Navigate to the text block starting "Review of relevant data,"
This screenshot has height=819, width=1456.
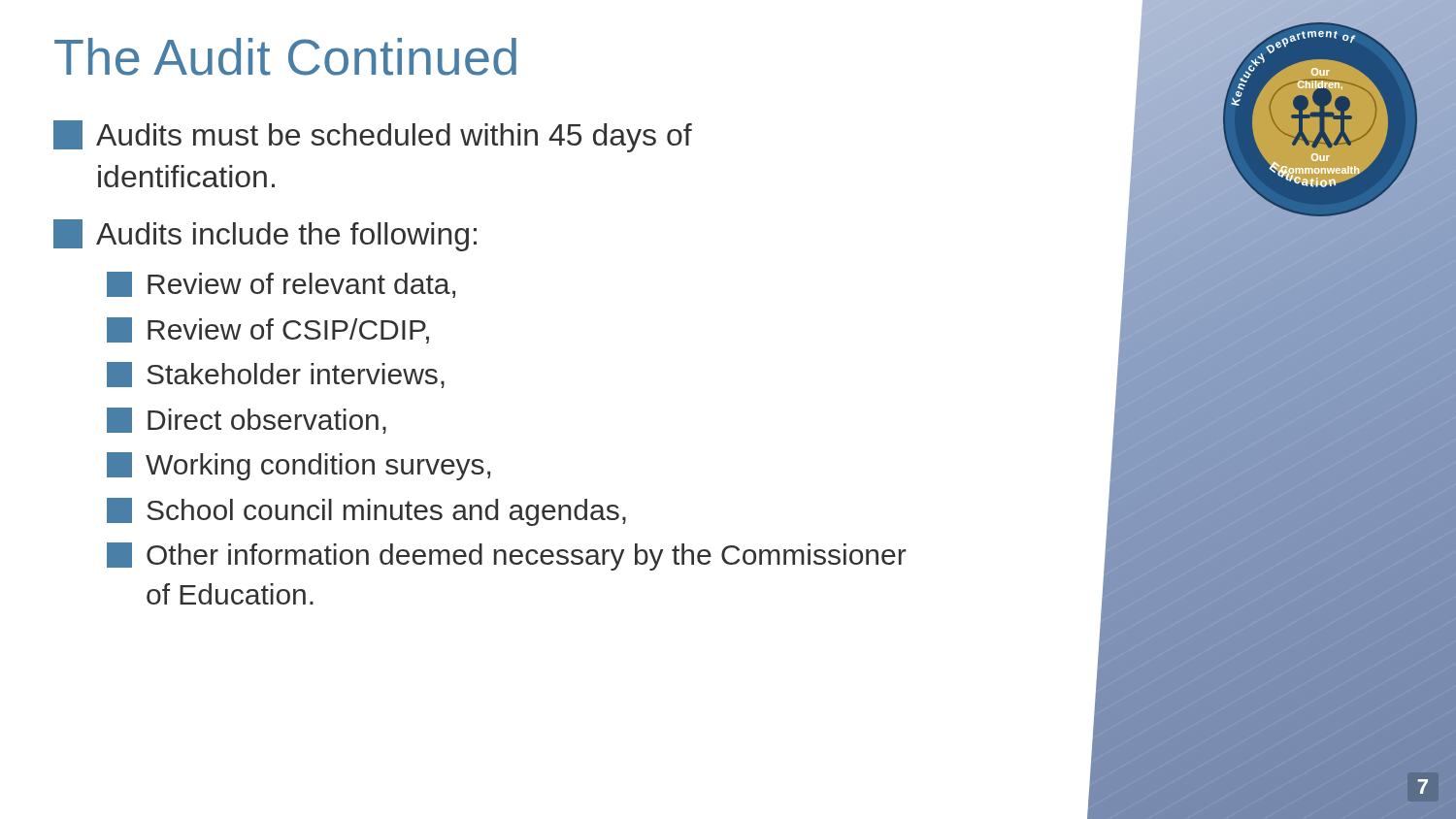pyautogui.click(x=281, y=285)
